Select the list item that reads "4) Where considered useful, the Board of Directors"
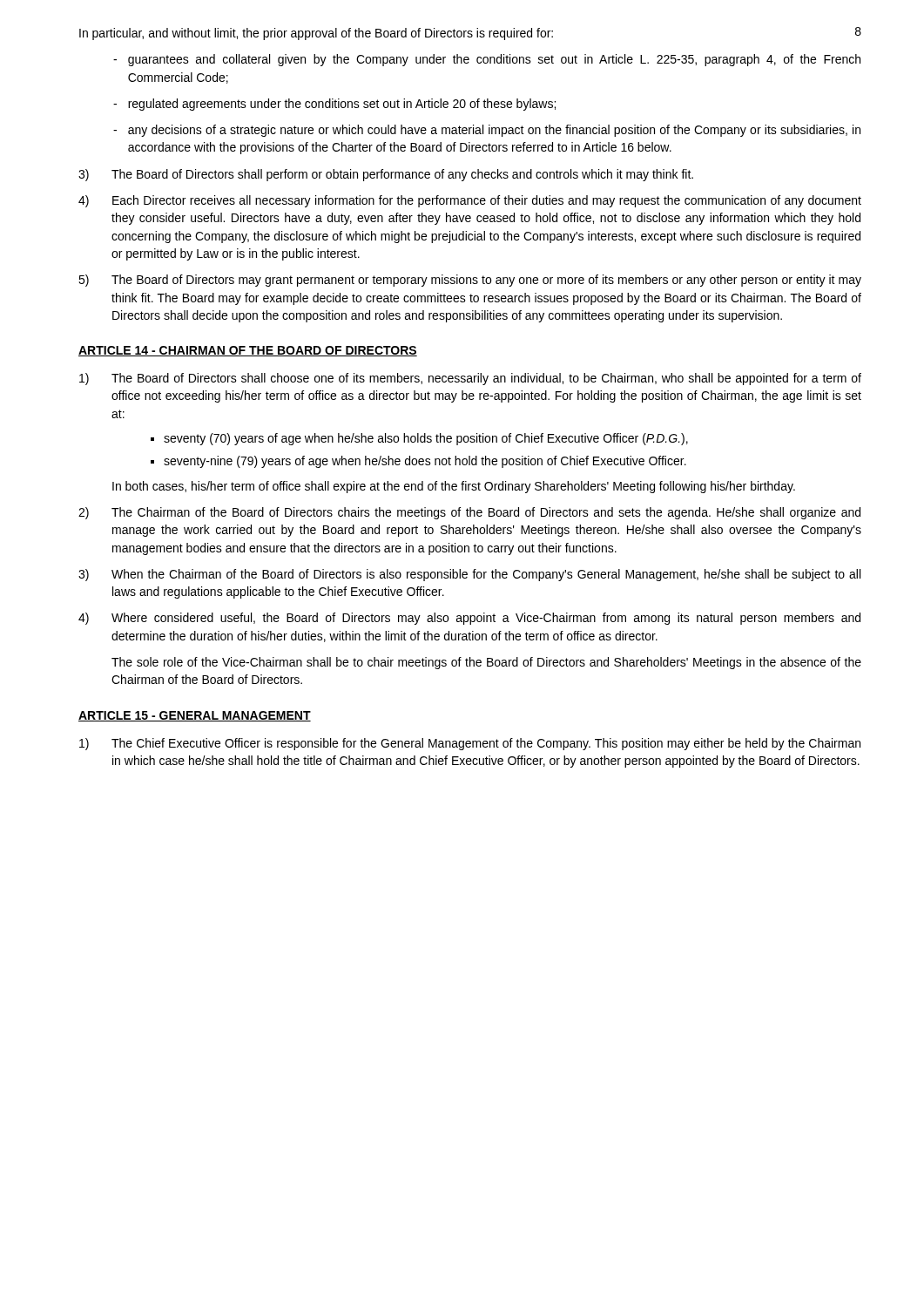 (470, 649)
